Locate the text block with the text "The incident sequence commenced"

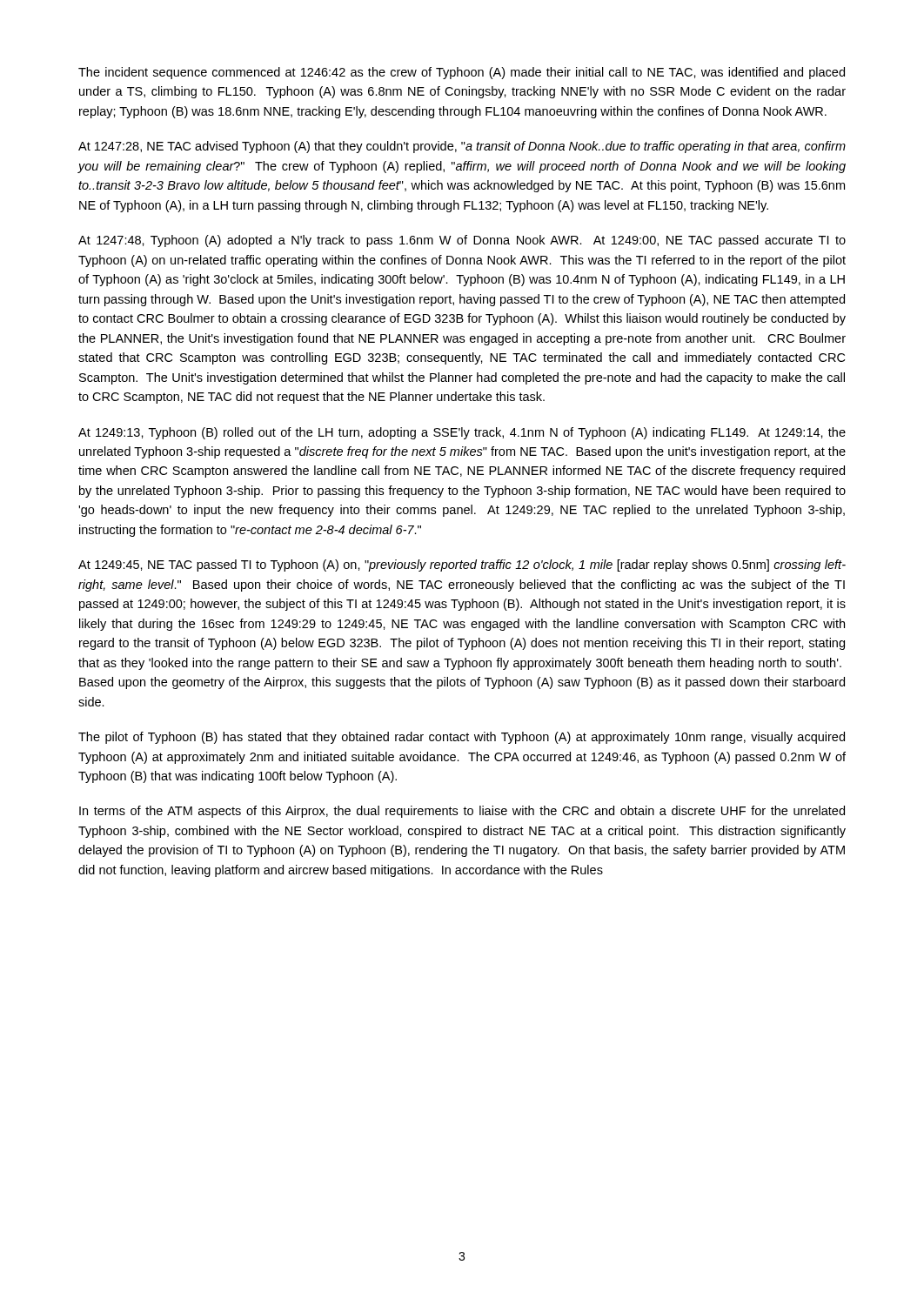click(x=462, y=92)
